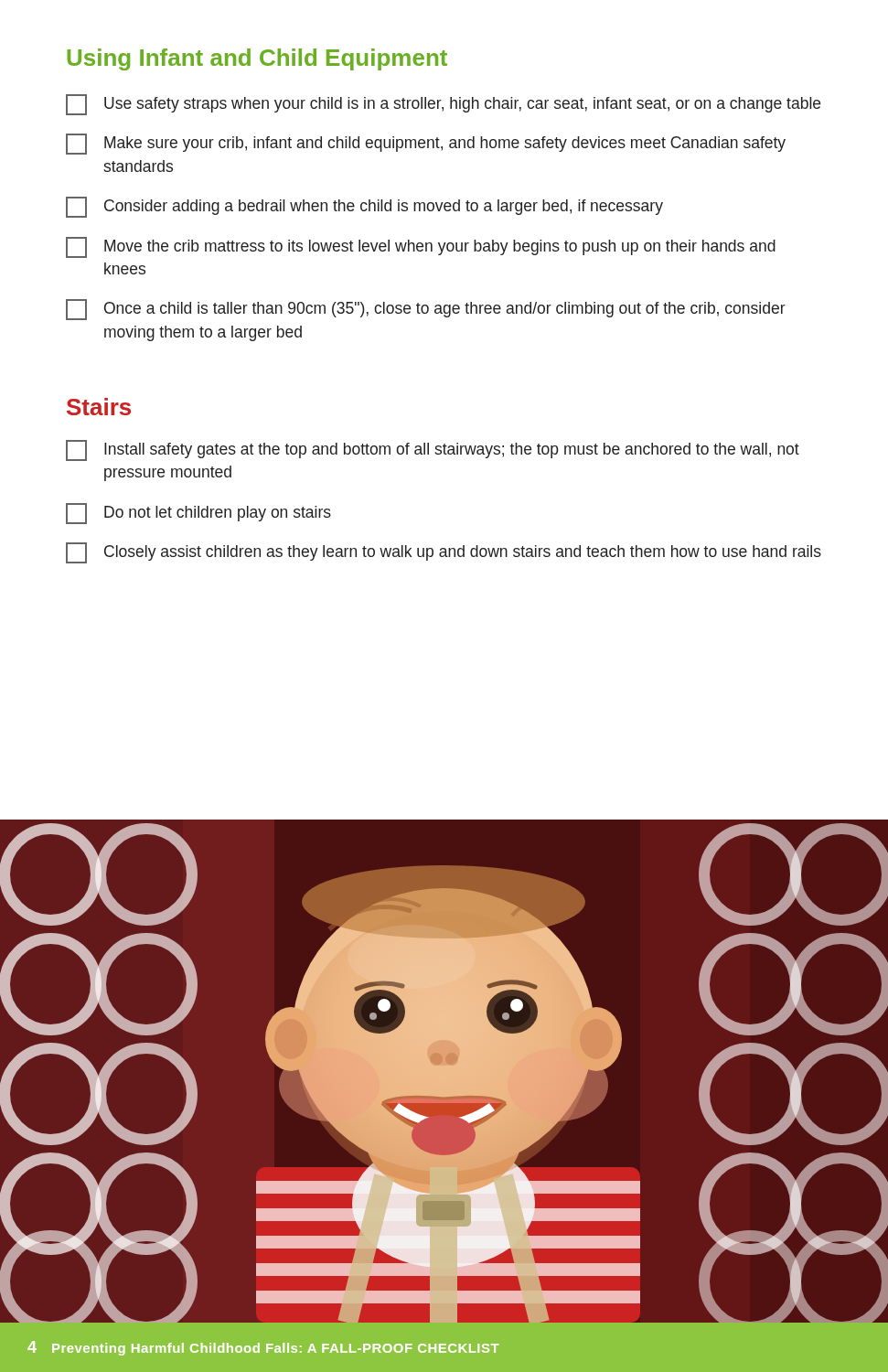Click on the list item that reads "Use safety straps when your"
The height and width of the screenshot is (1372, 888).
pos(444,104)
